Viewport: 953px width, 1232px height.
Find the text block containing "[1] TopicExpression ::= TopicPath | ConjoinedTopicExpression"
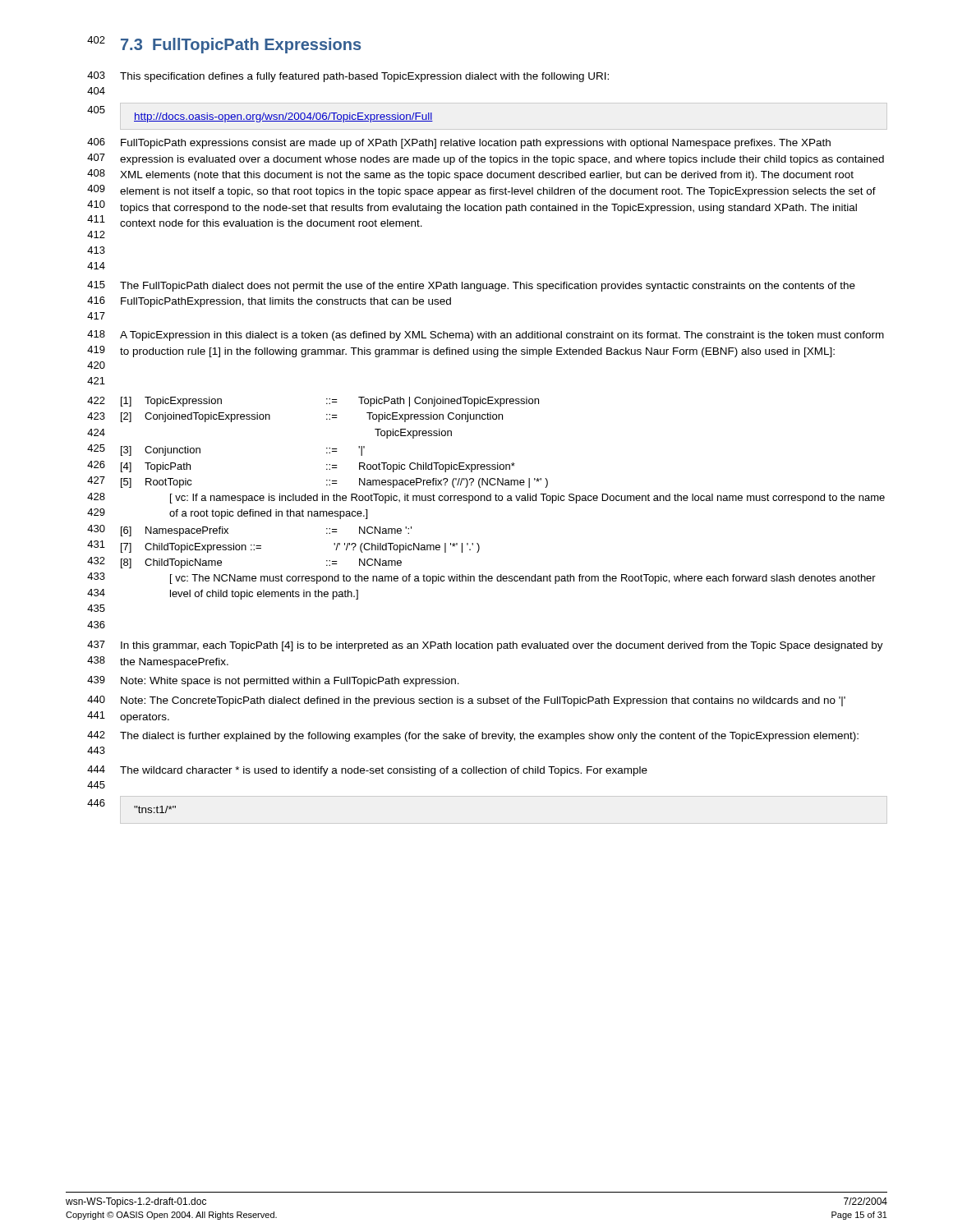coord(504,497)
